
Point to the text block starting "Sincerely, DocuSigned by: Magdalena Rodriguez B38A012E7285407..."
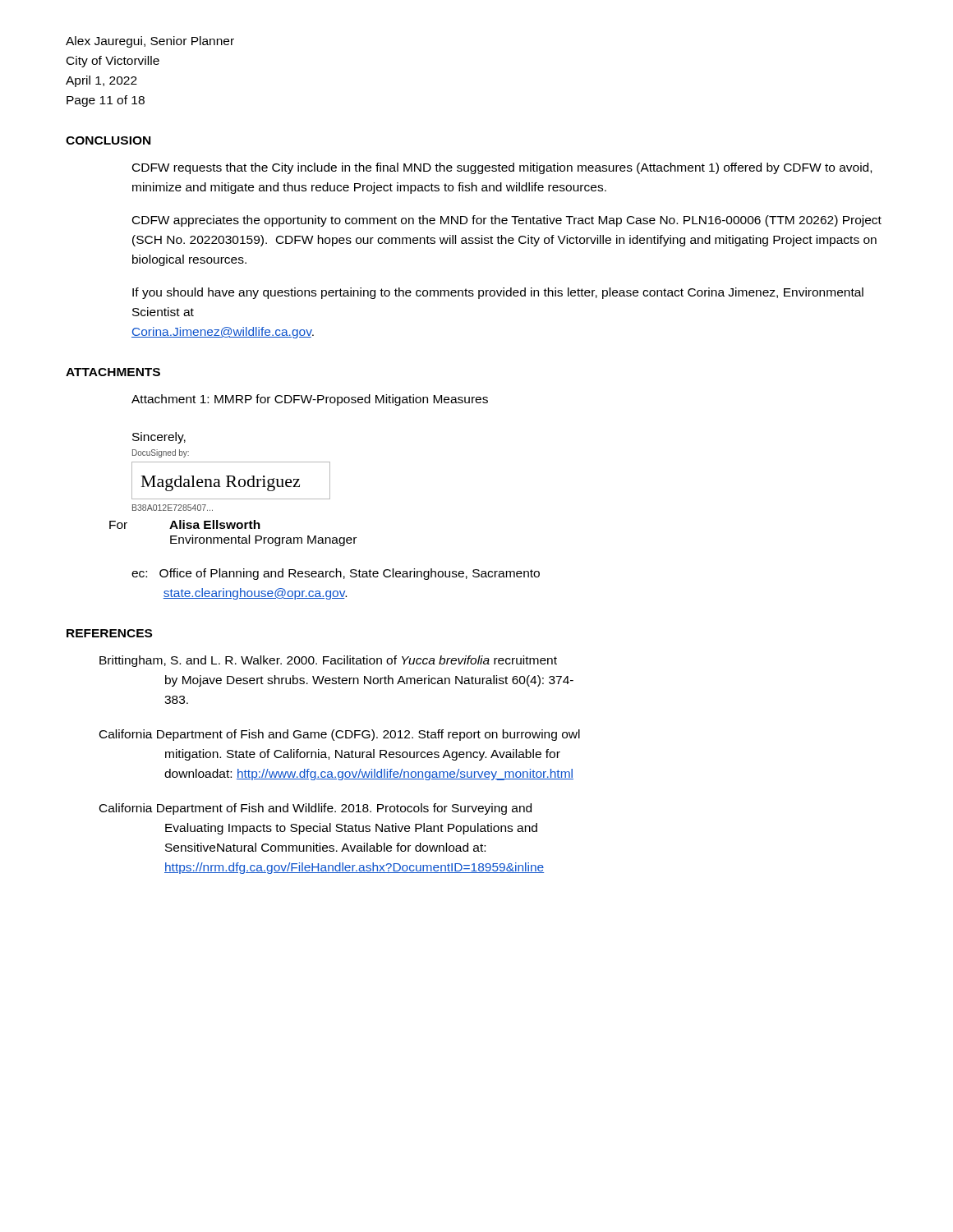tap(159, 438)
